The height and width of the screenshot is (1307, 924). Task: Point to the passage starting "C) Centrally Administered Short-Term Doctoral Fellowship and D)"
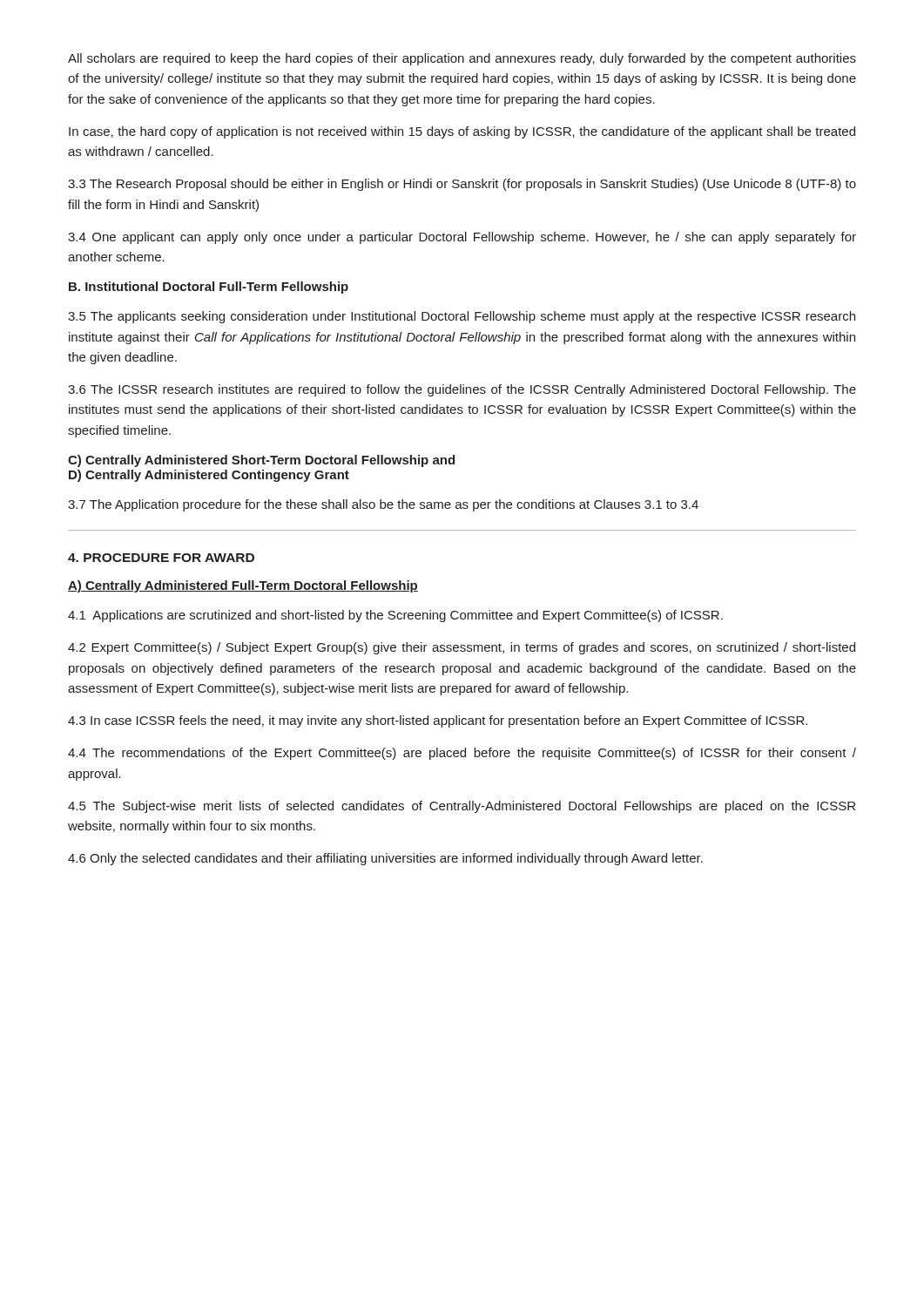point(262,467)
